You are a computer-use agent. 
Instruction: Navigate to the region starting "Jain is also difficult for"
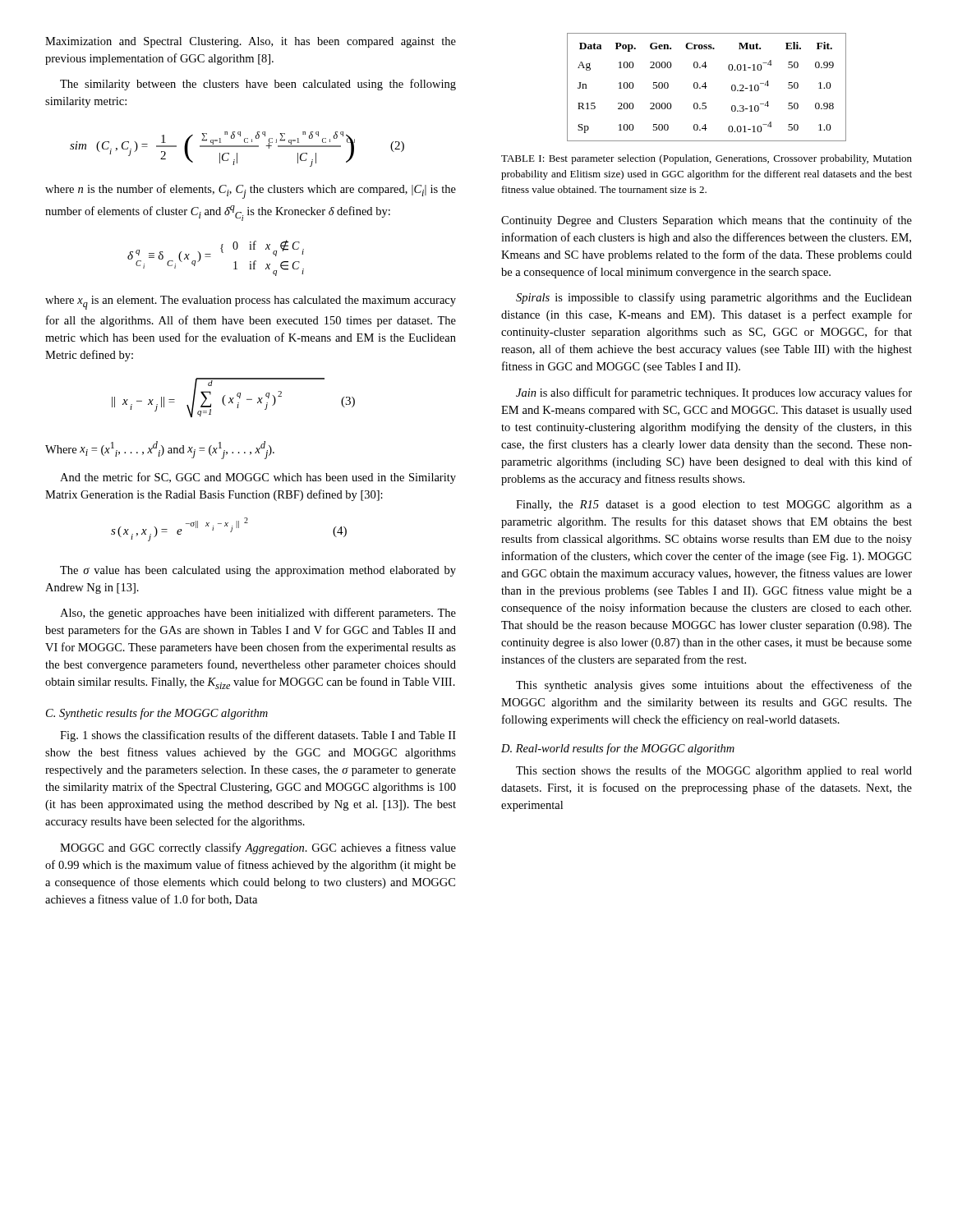pos(707,435)
